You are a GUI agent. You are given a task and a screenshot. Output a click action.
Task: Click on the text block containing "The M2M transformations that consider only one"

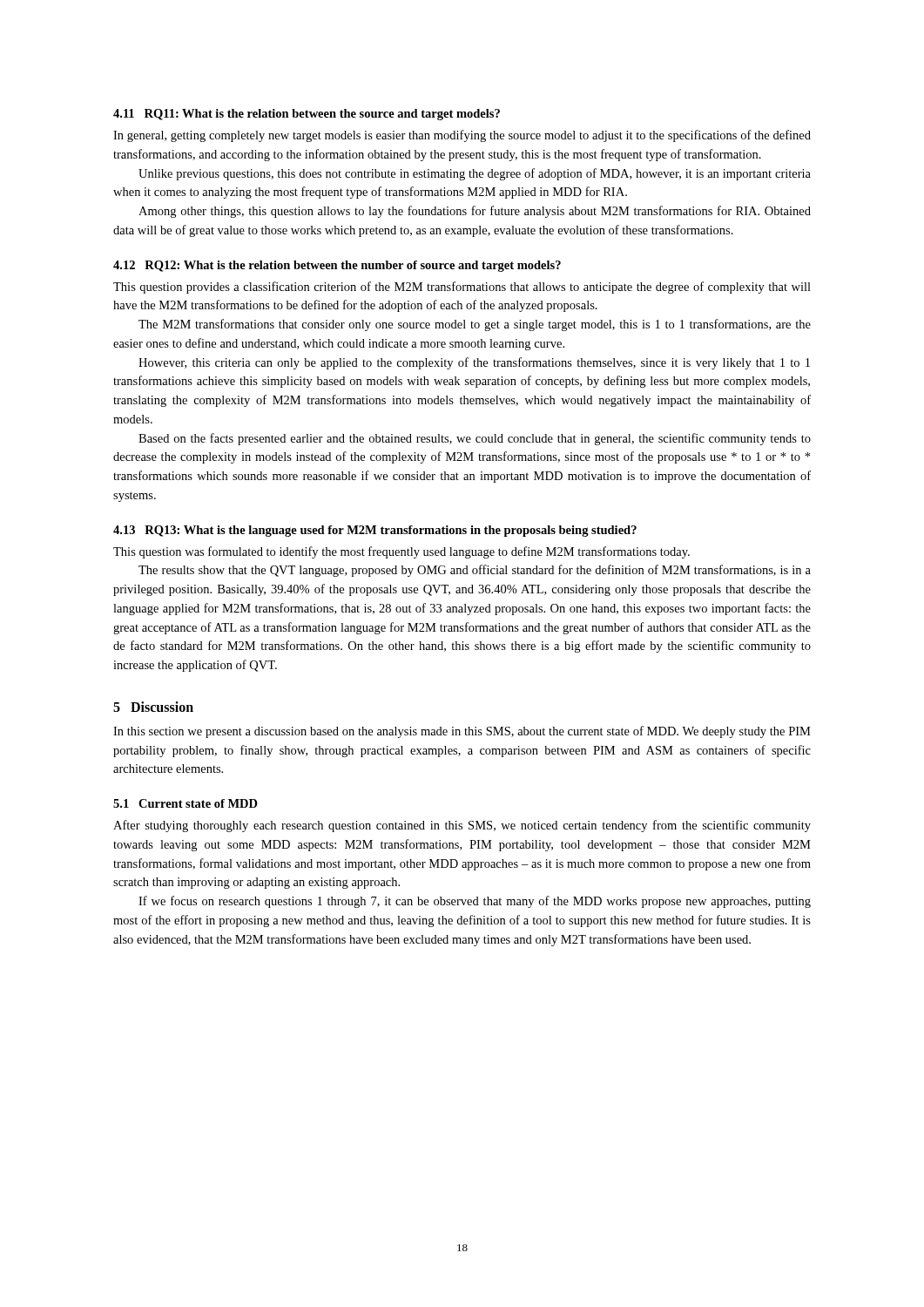462,334
